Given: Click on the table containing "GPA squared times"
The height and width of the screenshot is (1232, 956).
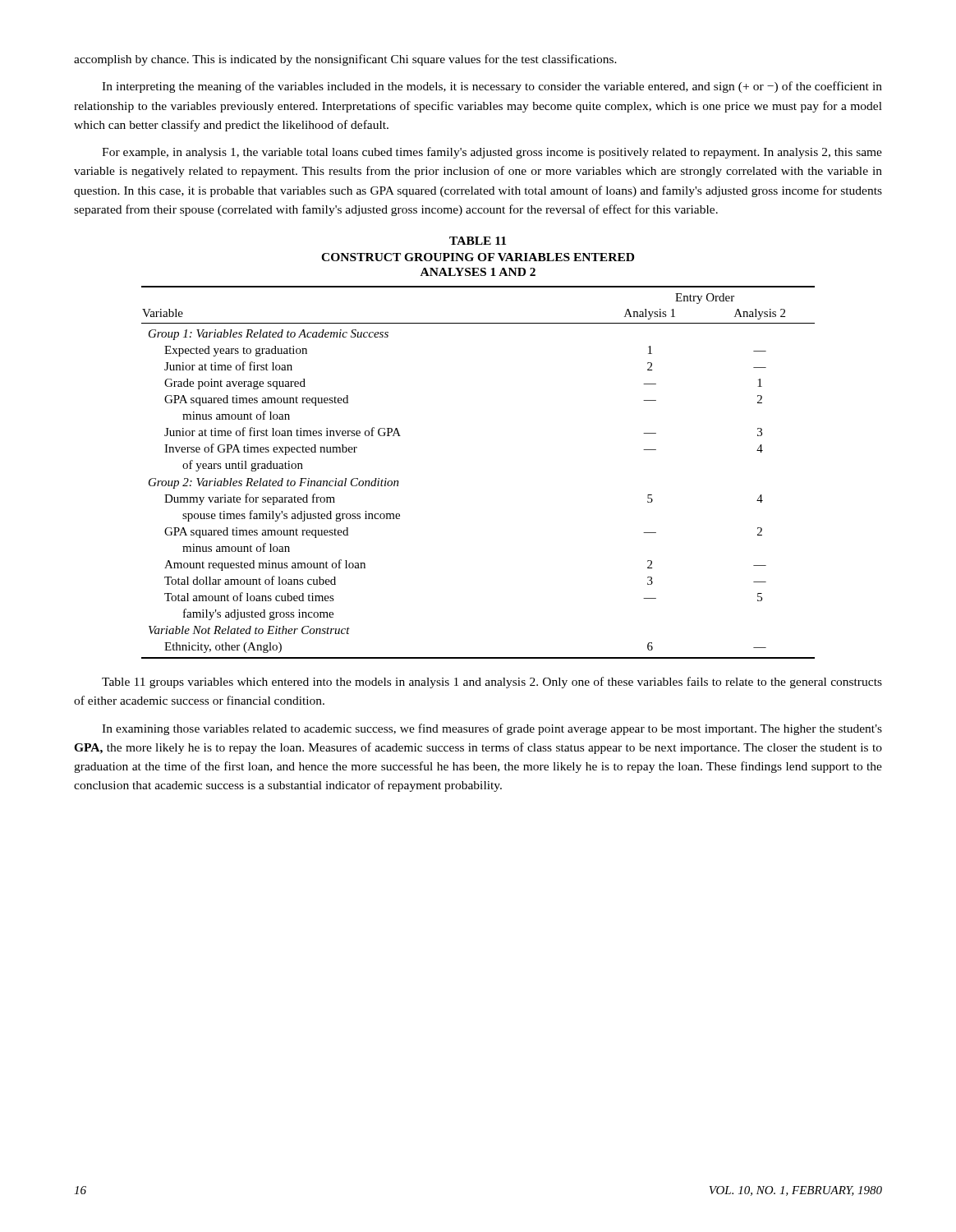Looking at the screenshot, I should pyautogui.click(x=478, y=472).
